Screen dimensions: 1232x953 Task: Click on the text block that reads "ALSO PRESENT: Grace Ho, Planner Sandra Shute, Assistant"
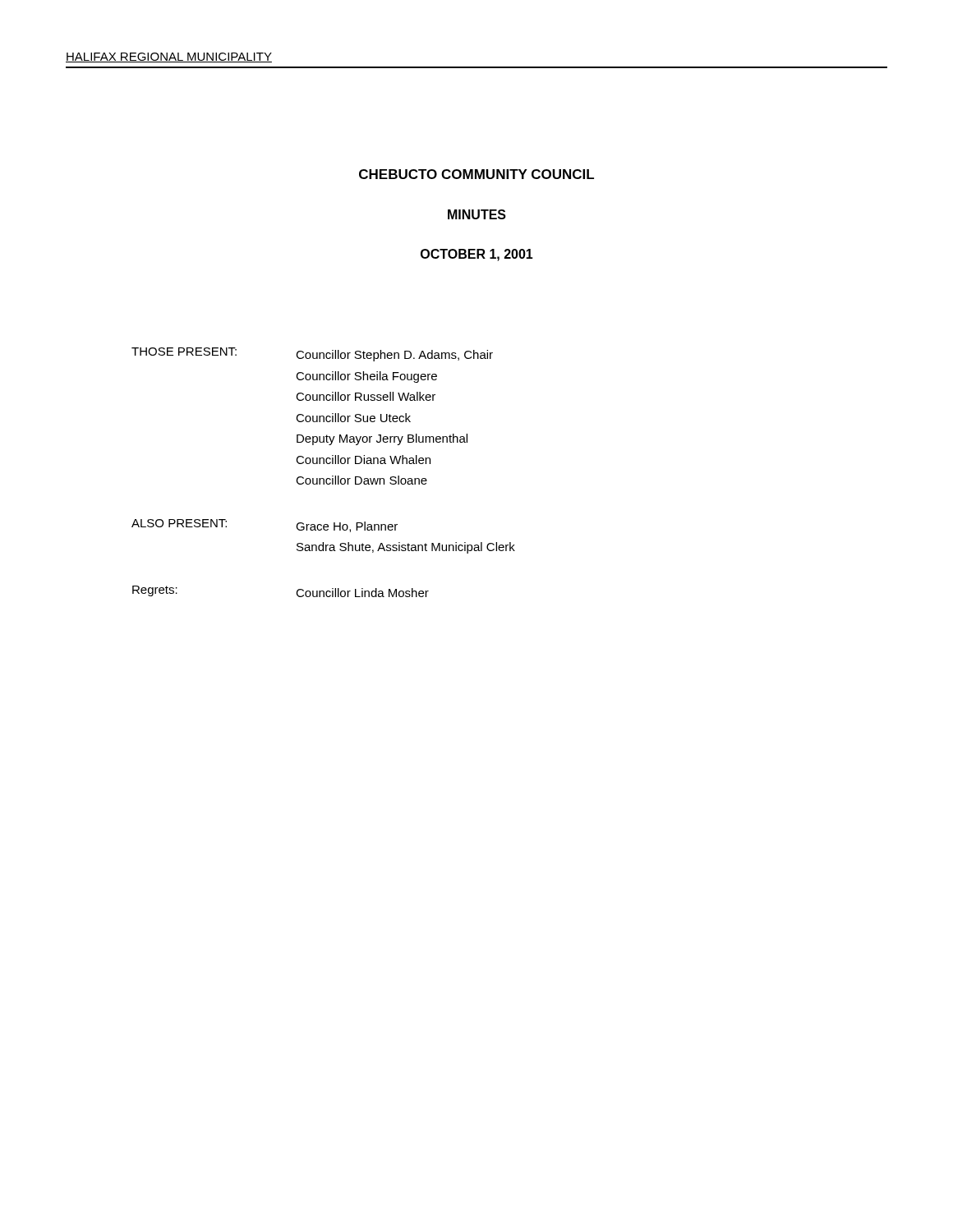[323, 536]
